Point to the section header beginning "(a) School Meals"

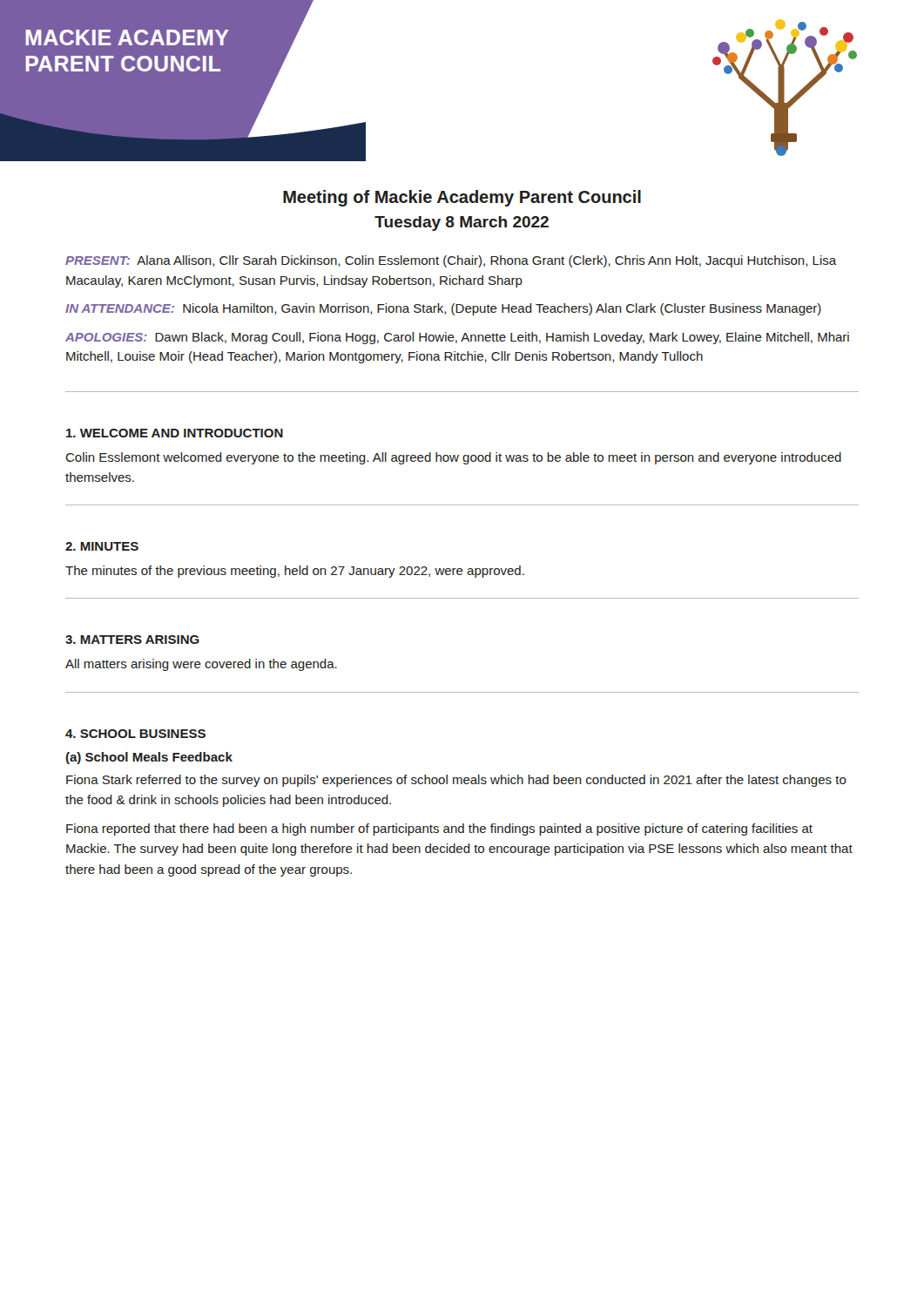click(x=149, y=756)
